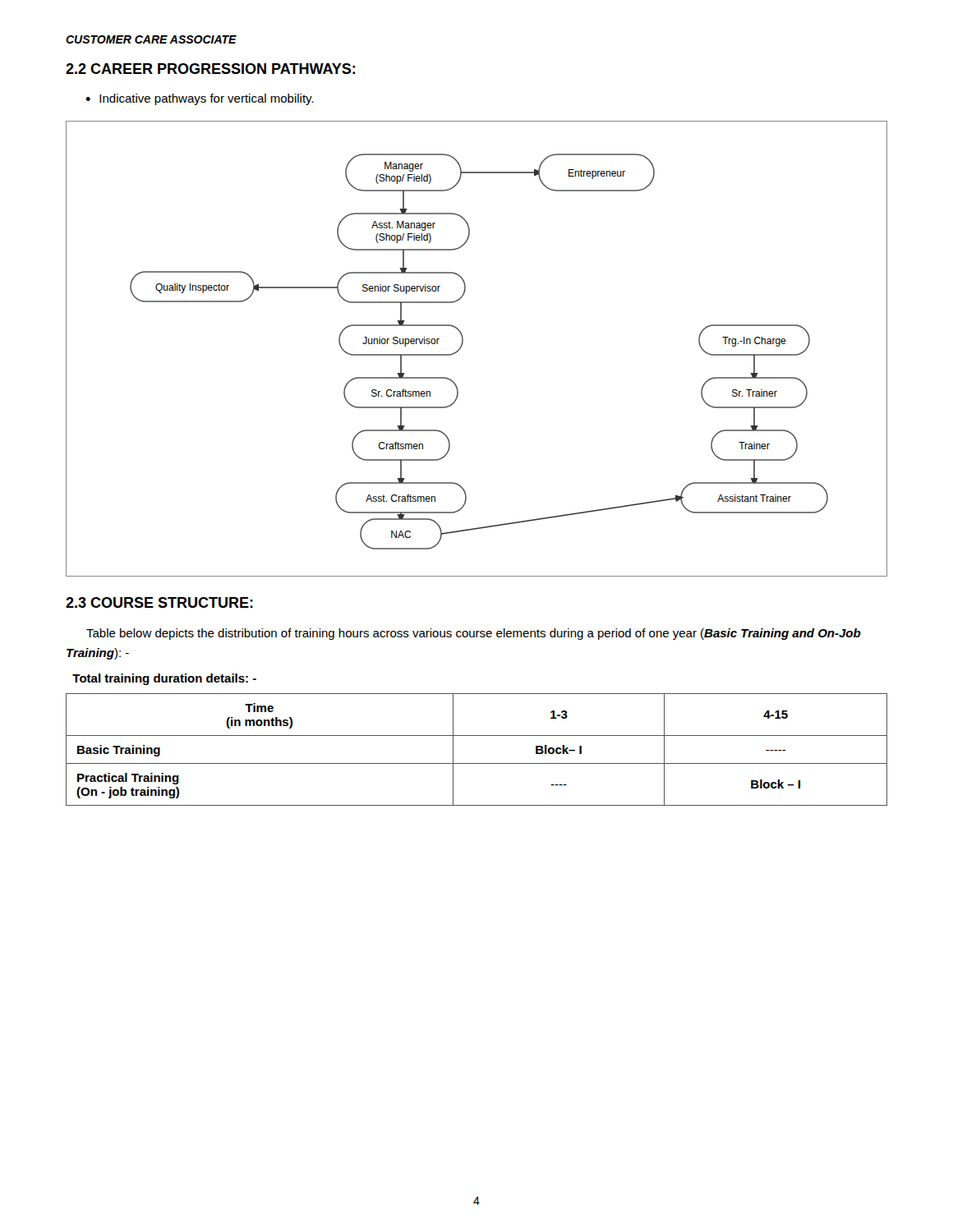The width and height of the screenshot is (953, 1232).
Task: Locate the table with the text "Block– I"
Action: (x=476, y=749)
